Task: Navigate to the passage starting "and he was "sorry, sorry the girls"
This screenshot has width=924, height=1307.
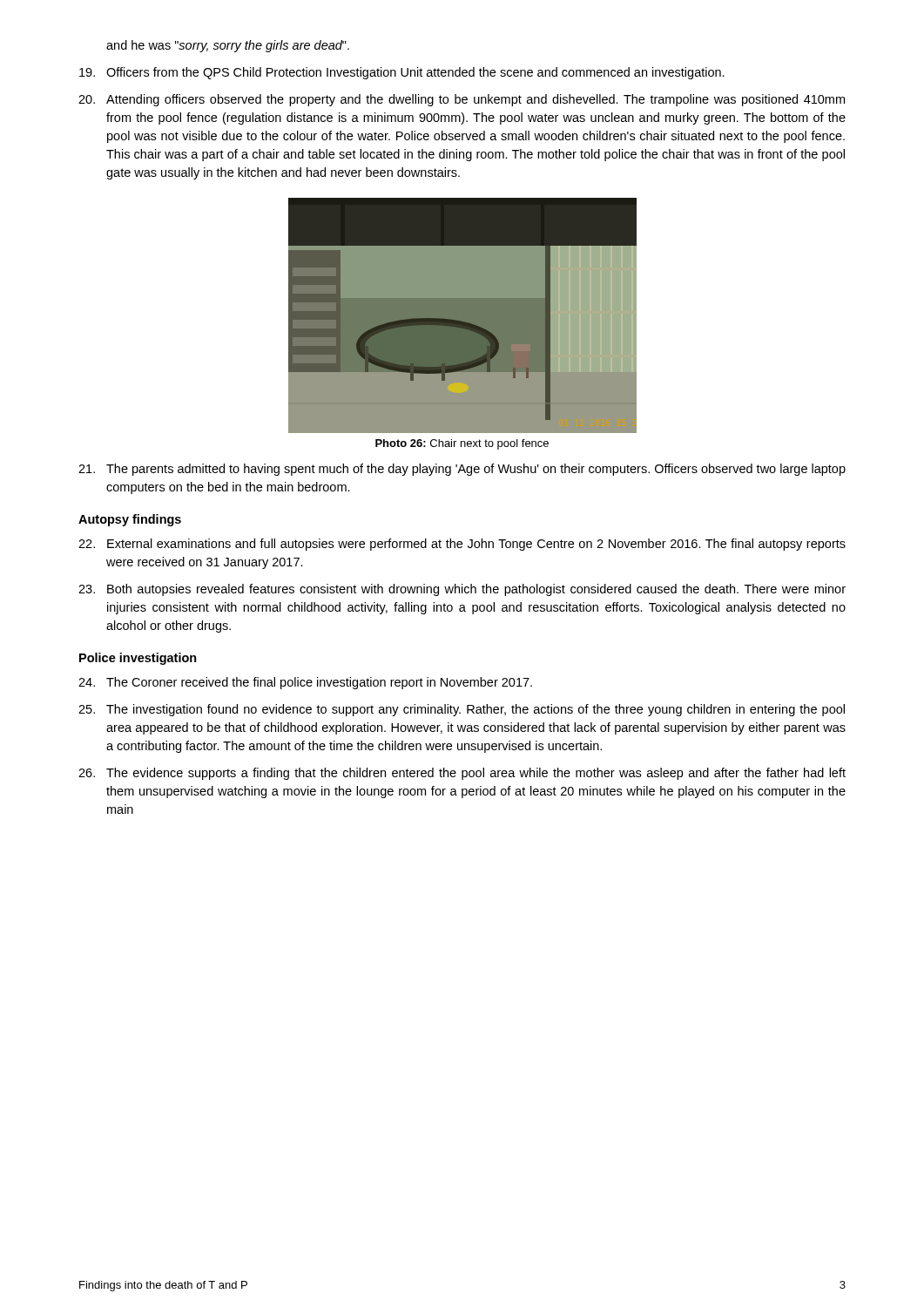Action: pyautogui.click(x=228, y=45)
